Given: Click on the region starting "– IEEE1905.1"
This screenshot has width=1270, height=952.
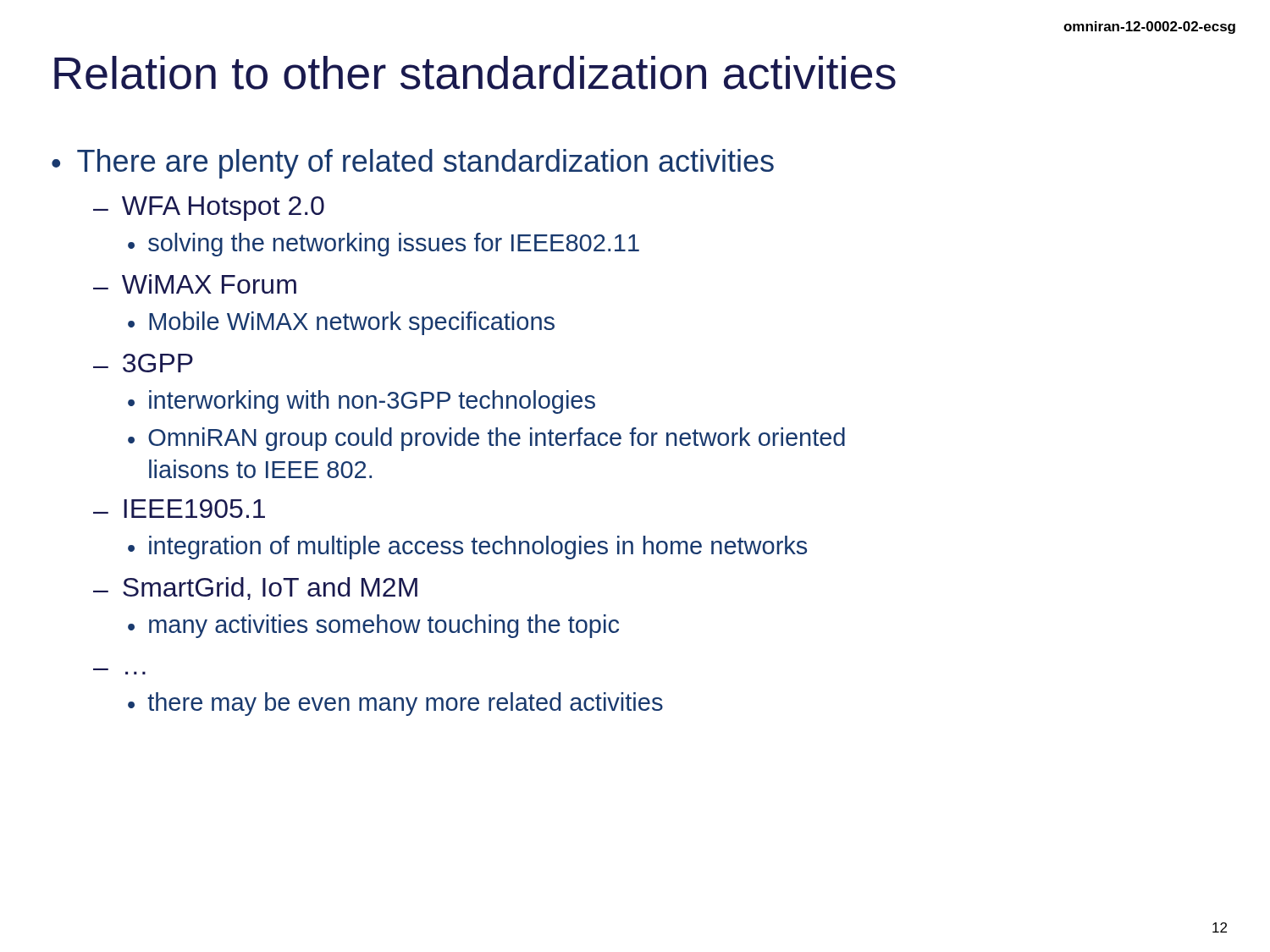Looking at the screenshot, I should 179,509.
